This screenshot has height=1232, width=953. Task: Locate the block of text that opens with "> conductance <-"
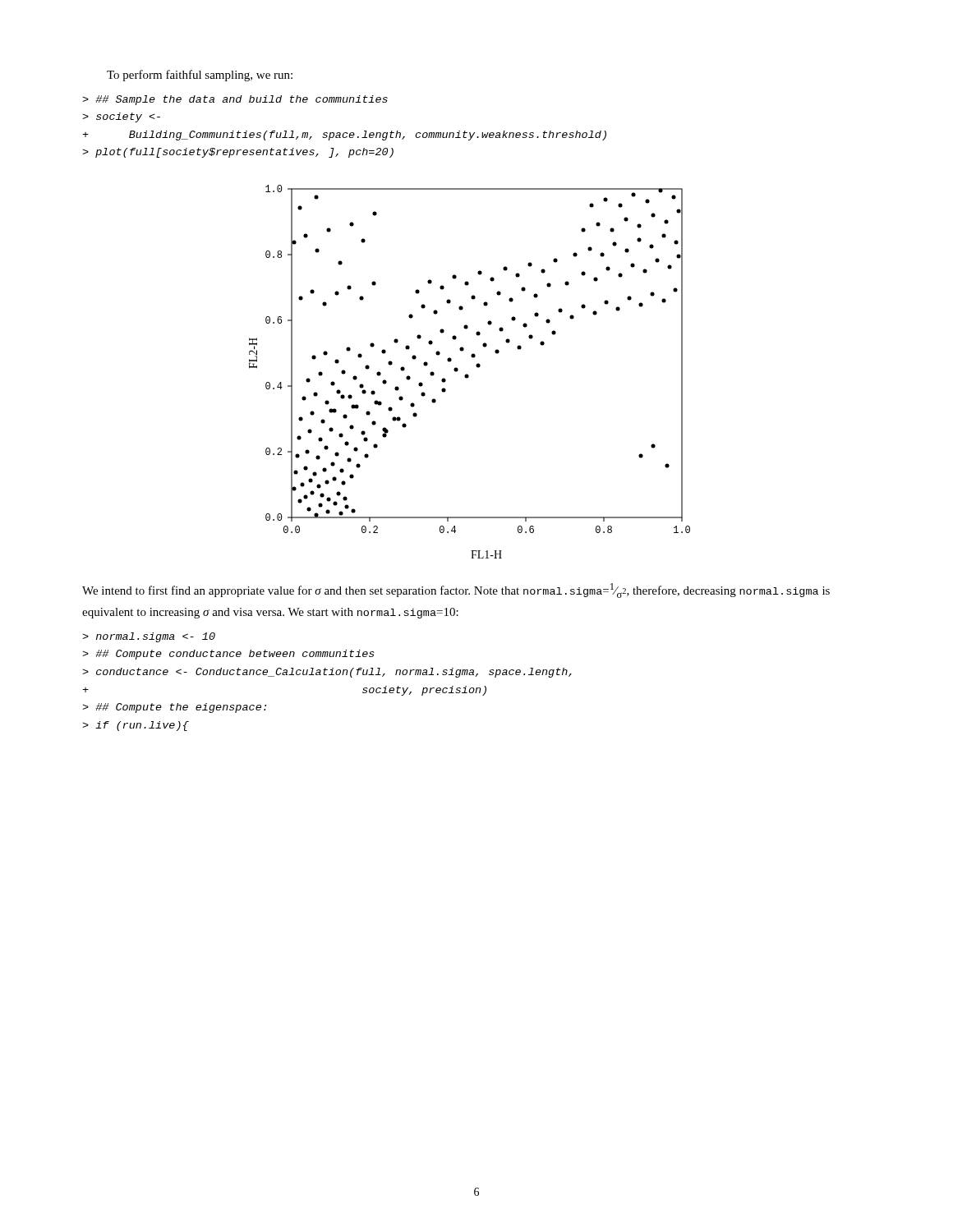pyautogui.click(x=328, y=672)
